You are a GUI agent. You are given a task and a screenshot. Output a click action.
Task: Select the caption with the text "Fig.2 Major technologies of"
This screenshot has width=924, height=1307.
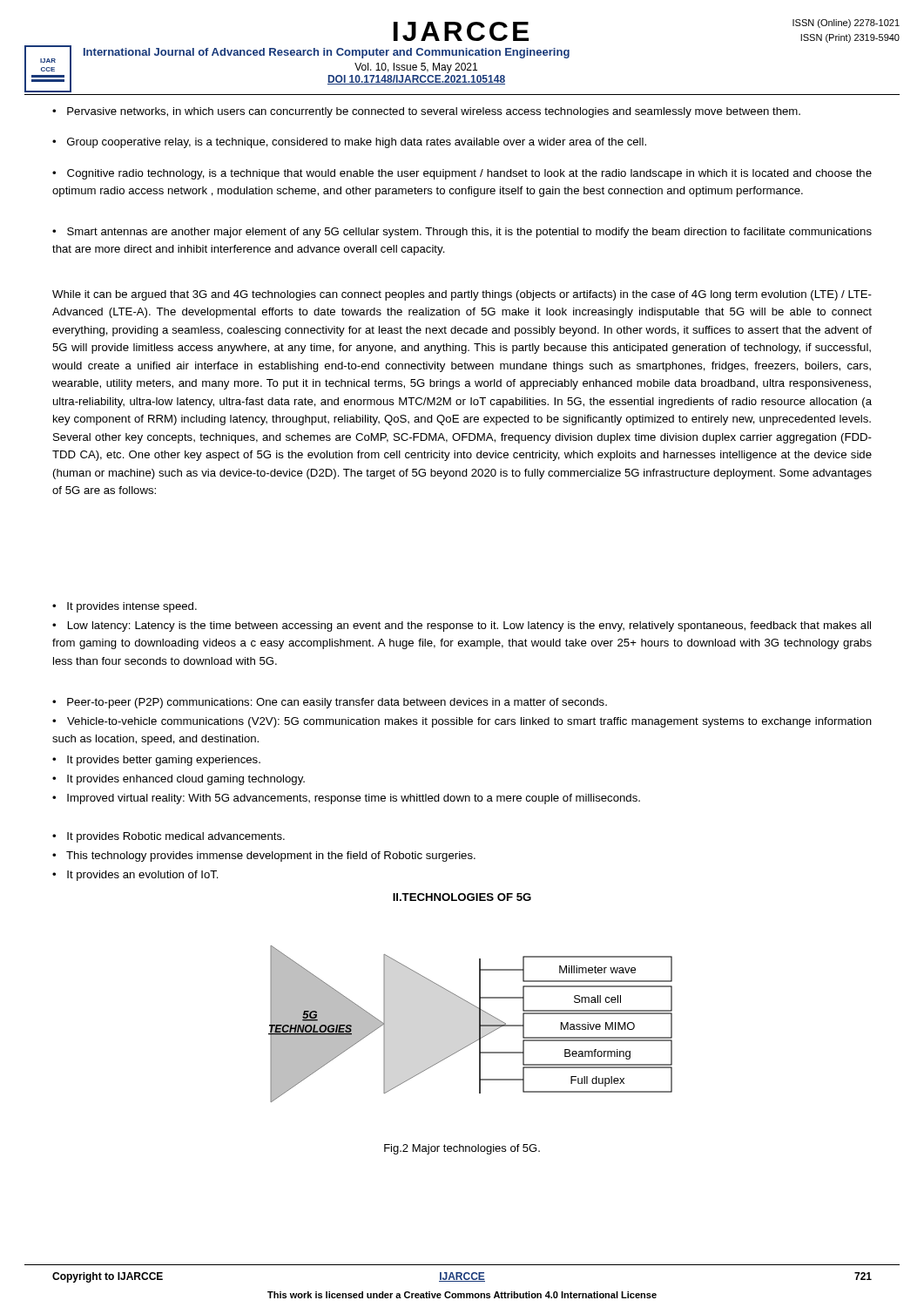pyautogui.click(x=462, y=1148)
